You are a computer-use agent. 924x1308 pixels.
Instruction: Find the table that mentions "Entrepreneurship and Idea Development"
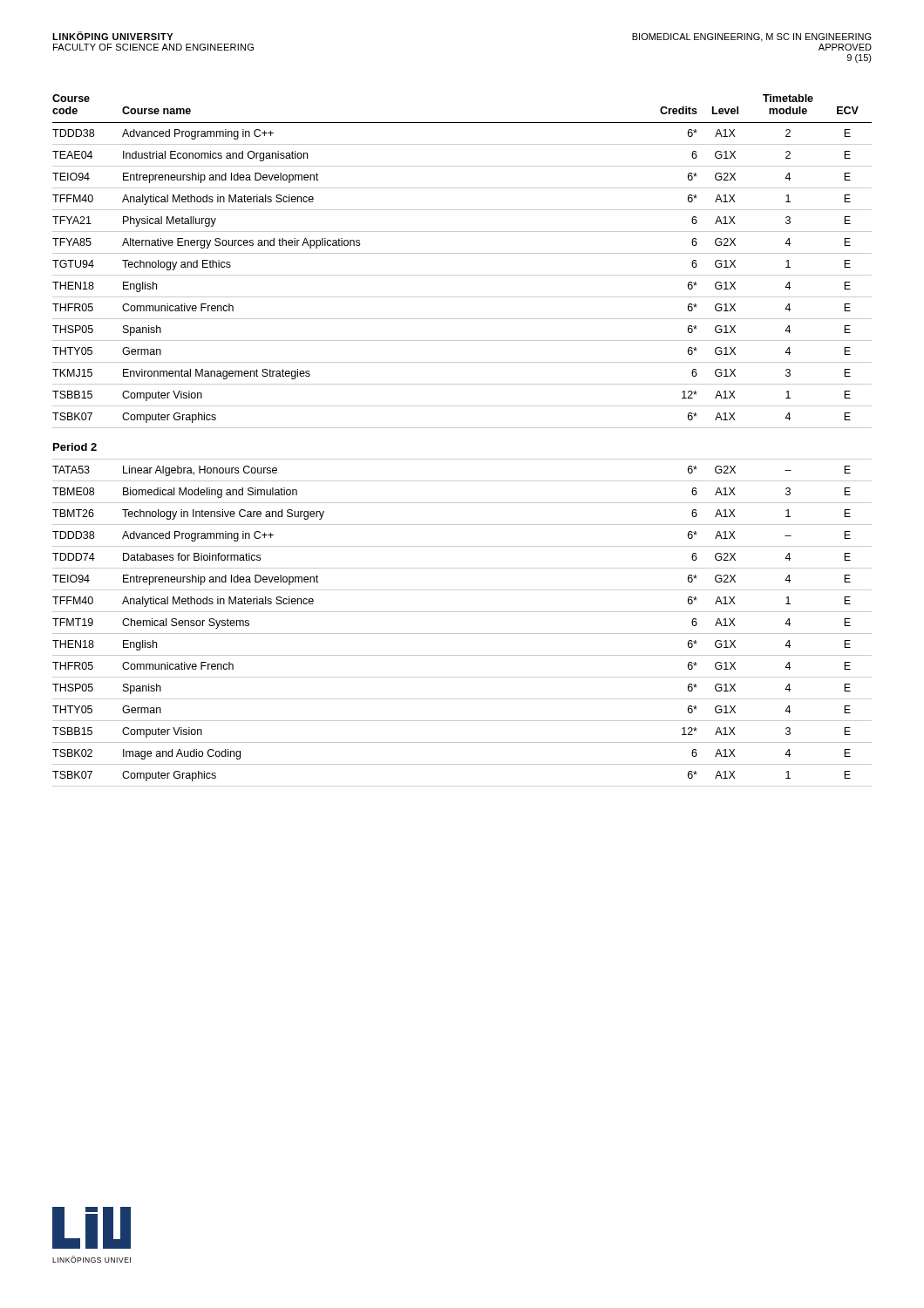pos(462,437)
